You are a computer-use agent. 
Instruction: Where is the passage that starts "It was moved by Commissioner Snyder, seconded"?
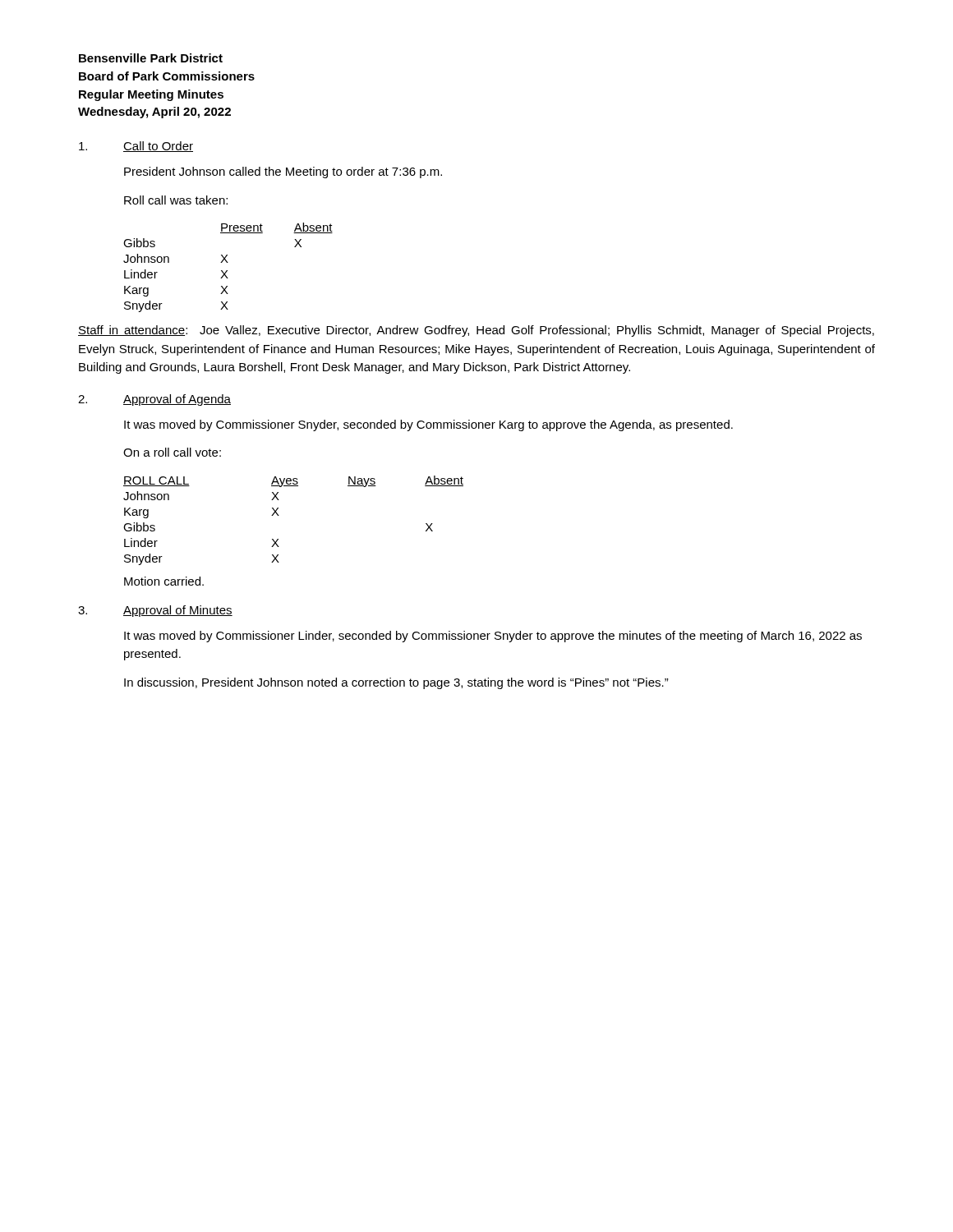click(428, 424)
